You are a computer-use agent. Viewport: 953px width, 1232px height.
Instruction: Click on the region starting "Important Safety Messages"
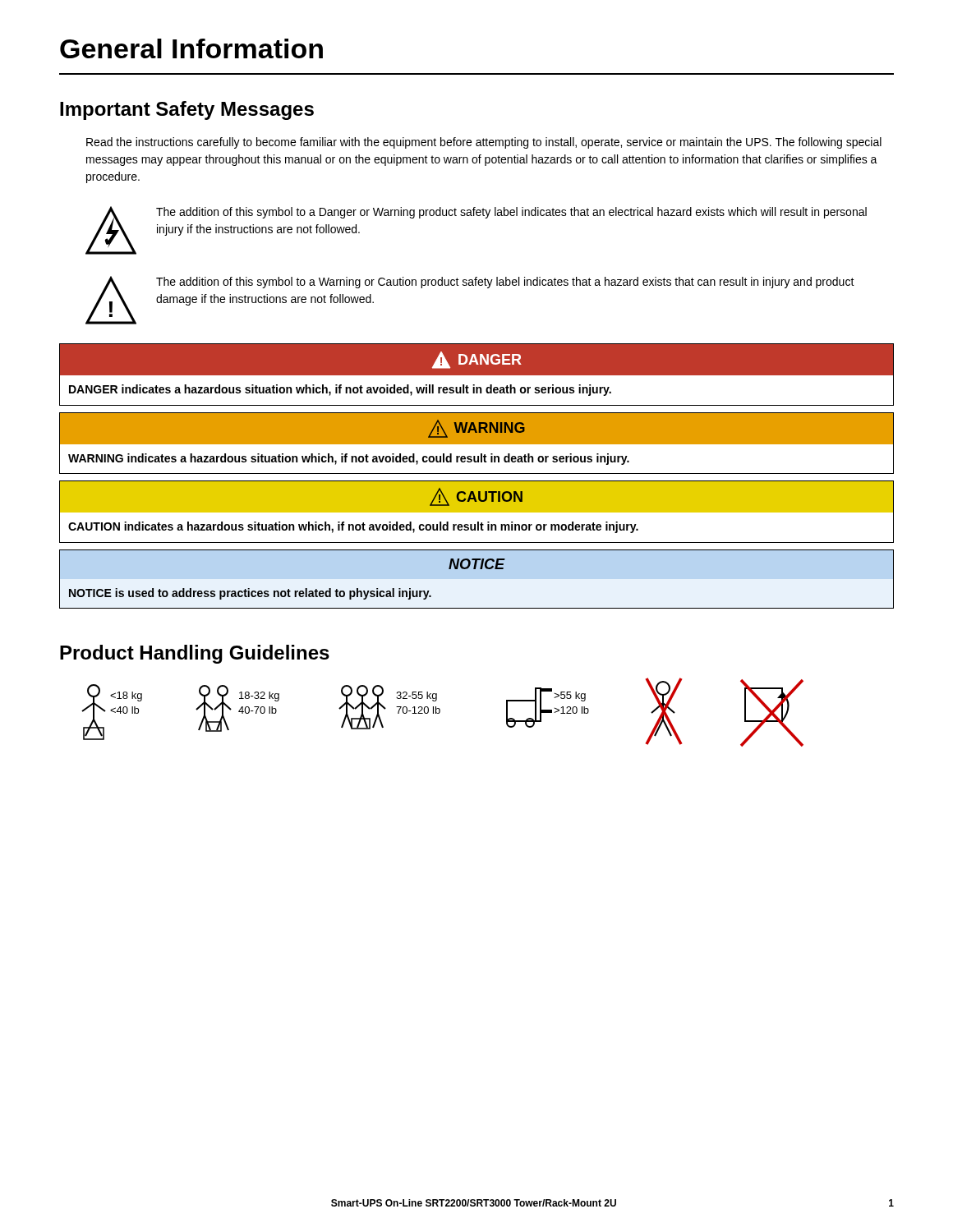click(x=187, y=109)
